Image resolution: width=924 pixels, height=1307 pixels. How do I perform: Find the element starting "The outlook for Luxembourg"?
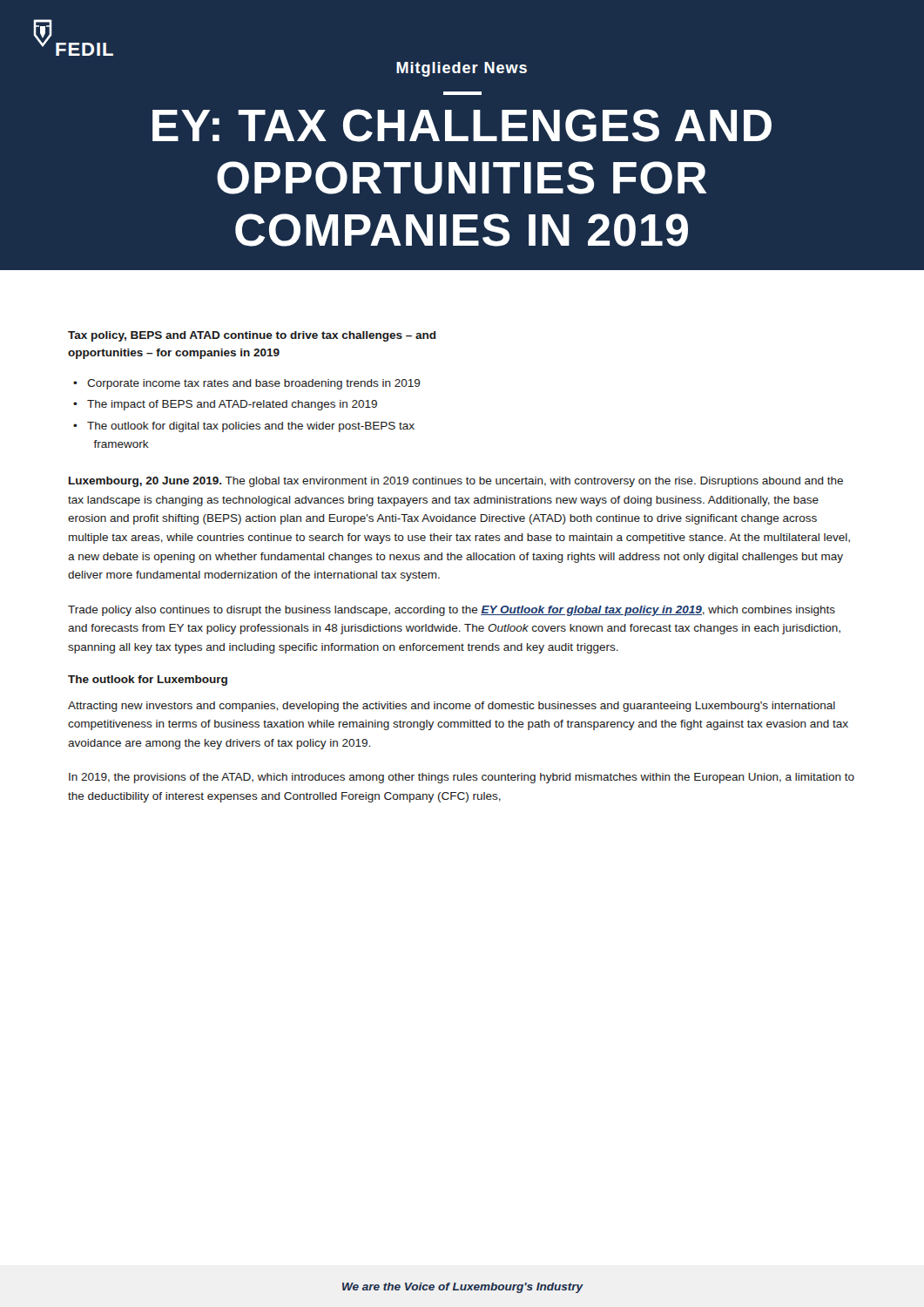[x=148, y=679]
